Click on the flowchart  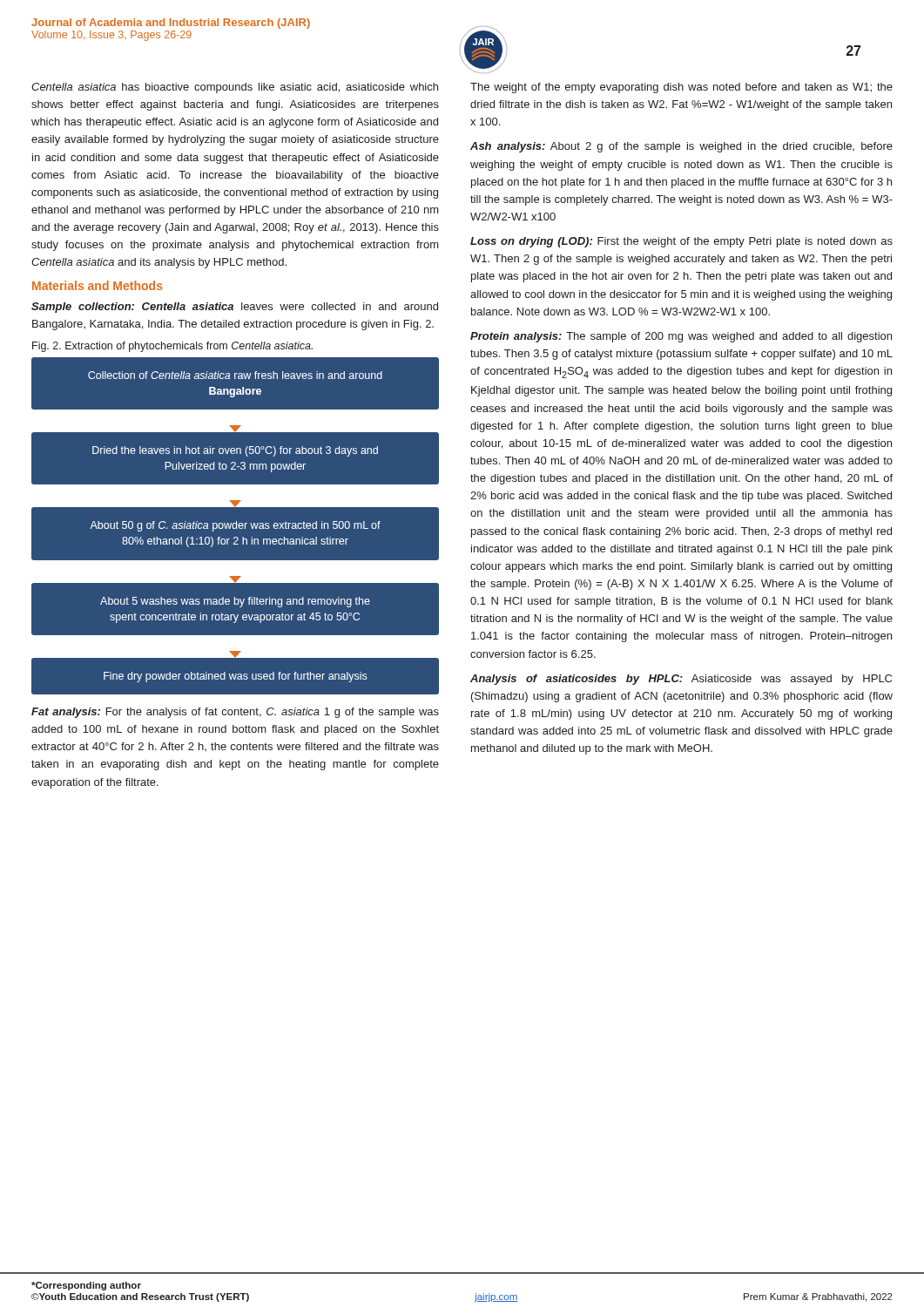(x=235, y=526)
